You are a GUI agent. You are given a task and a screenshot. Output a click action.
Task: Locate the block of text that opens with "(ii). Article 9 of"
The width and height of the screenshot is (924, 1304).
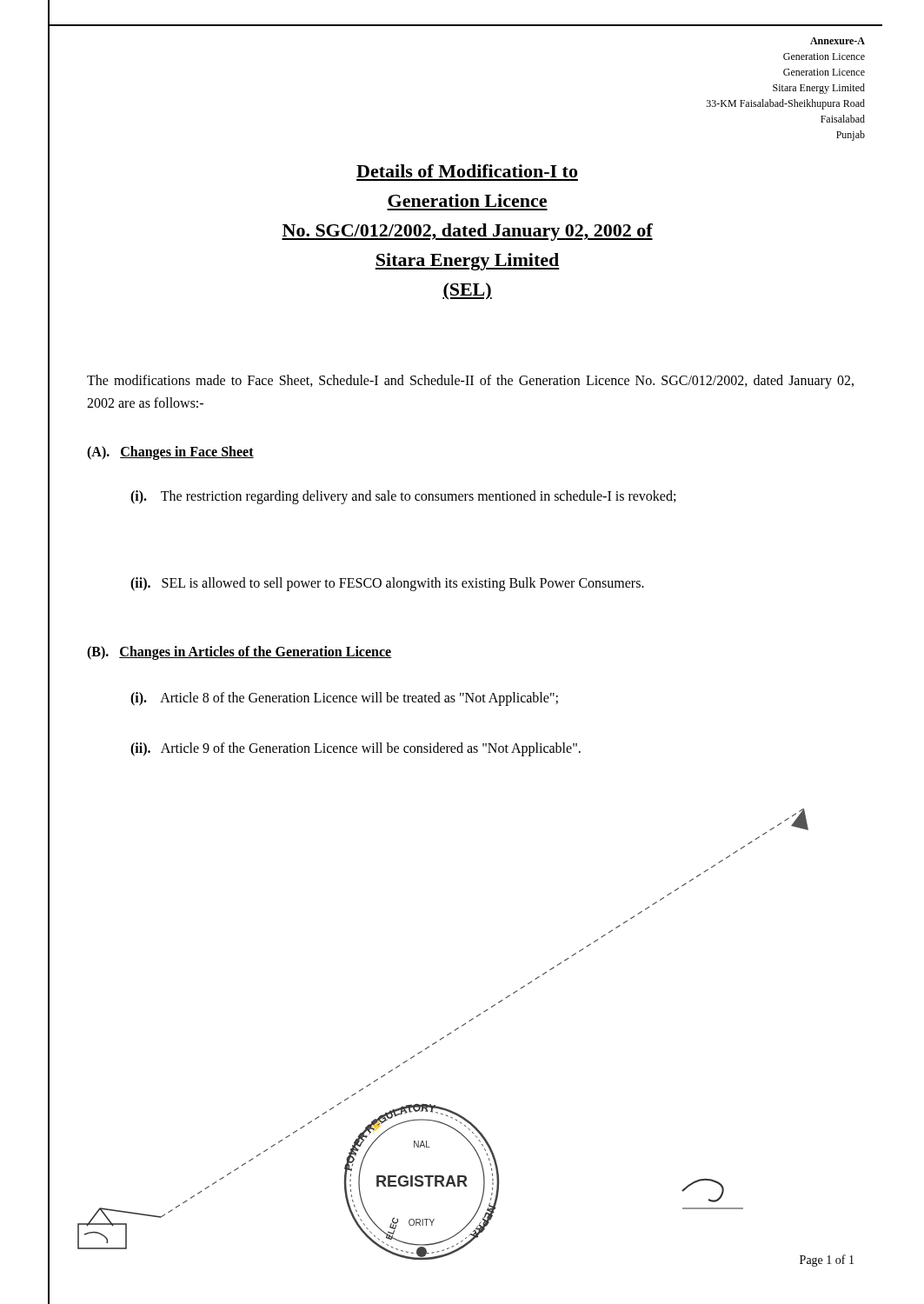356,748
